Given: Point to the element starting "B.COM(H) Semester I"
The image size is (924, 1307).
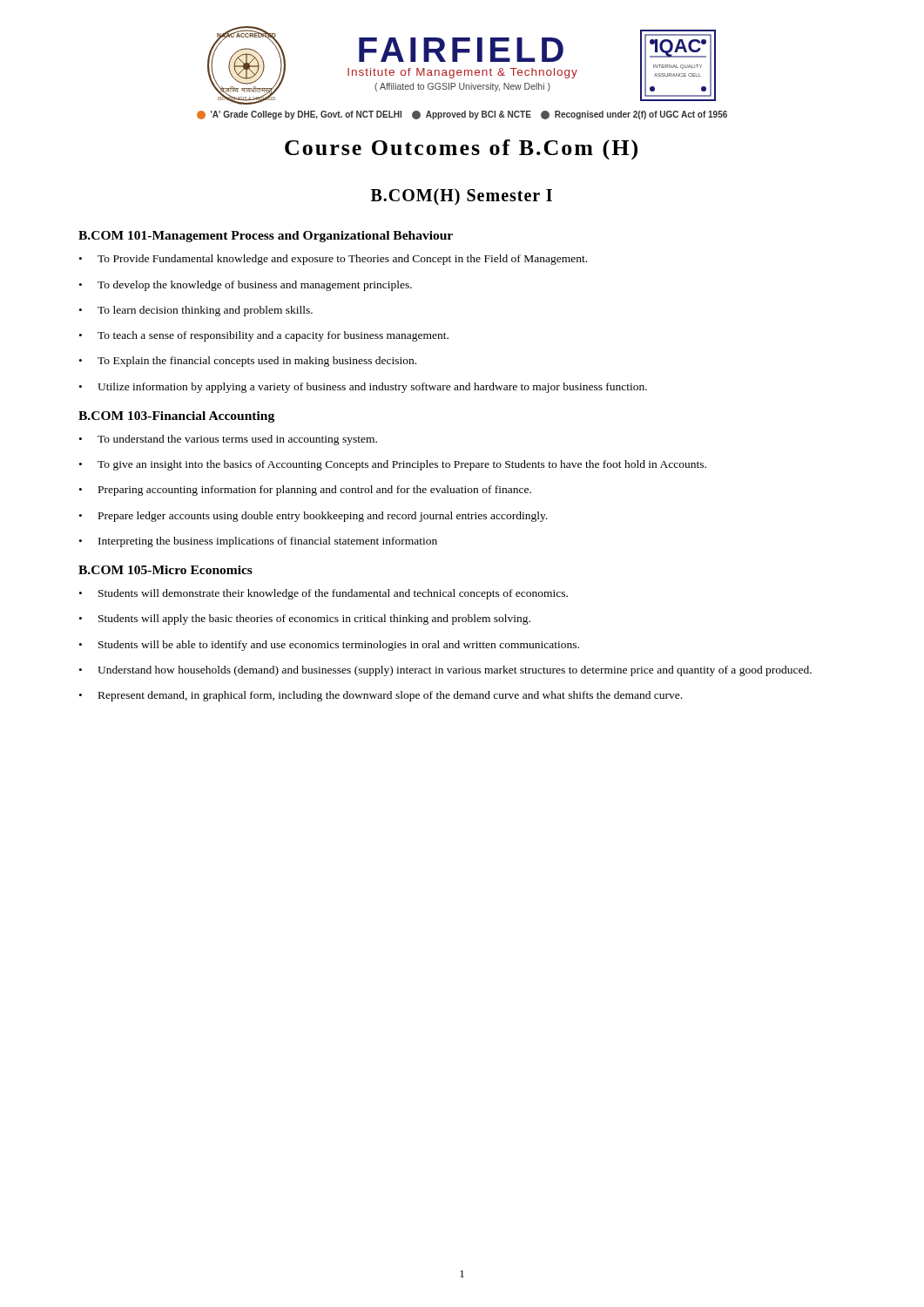Looking at the screenshot, I should [462, 195].
